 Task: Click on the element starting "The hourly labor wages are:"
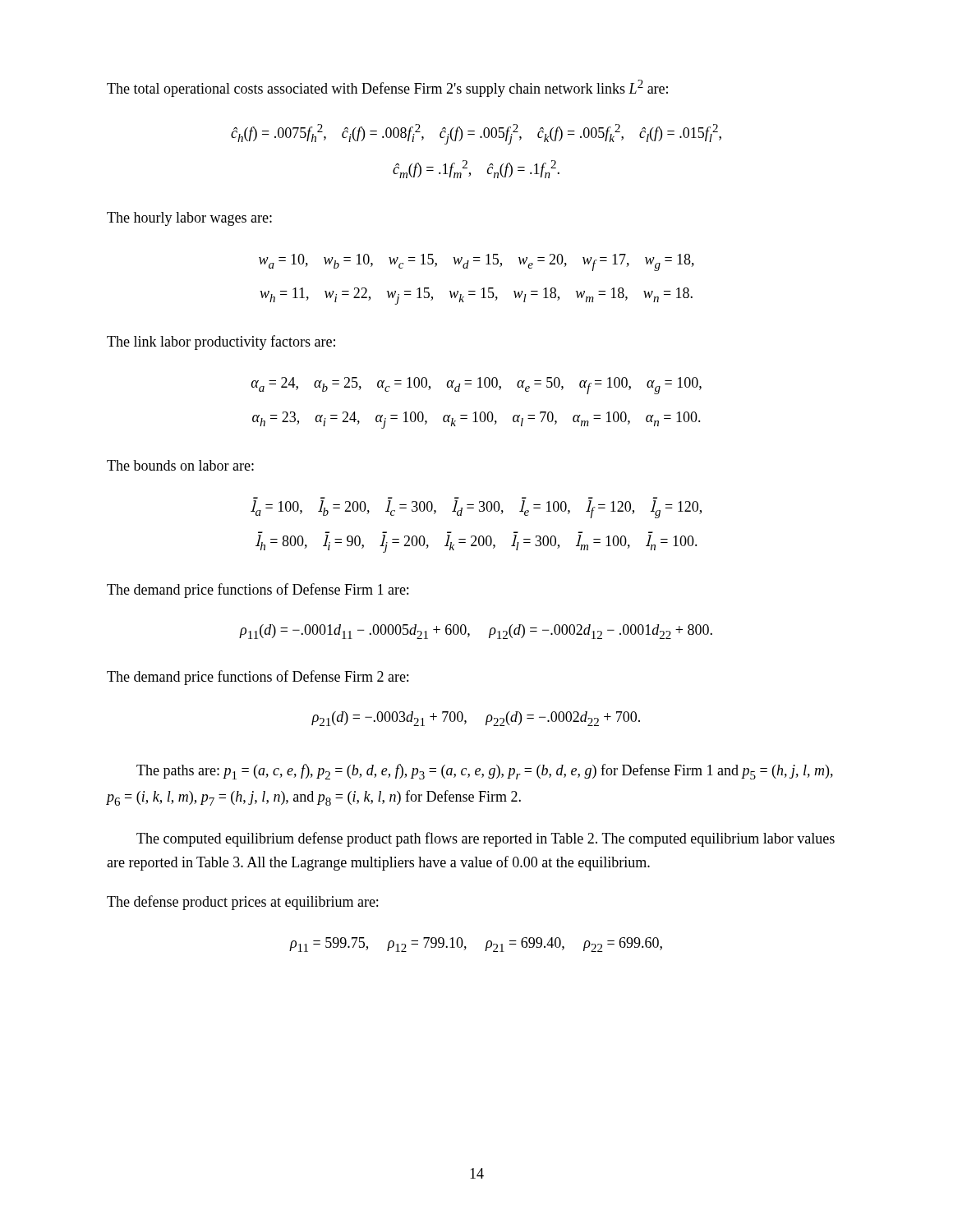(190, 218)
